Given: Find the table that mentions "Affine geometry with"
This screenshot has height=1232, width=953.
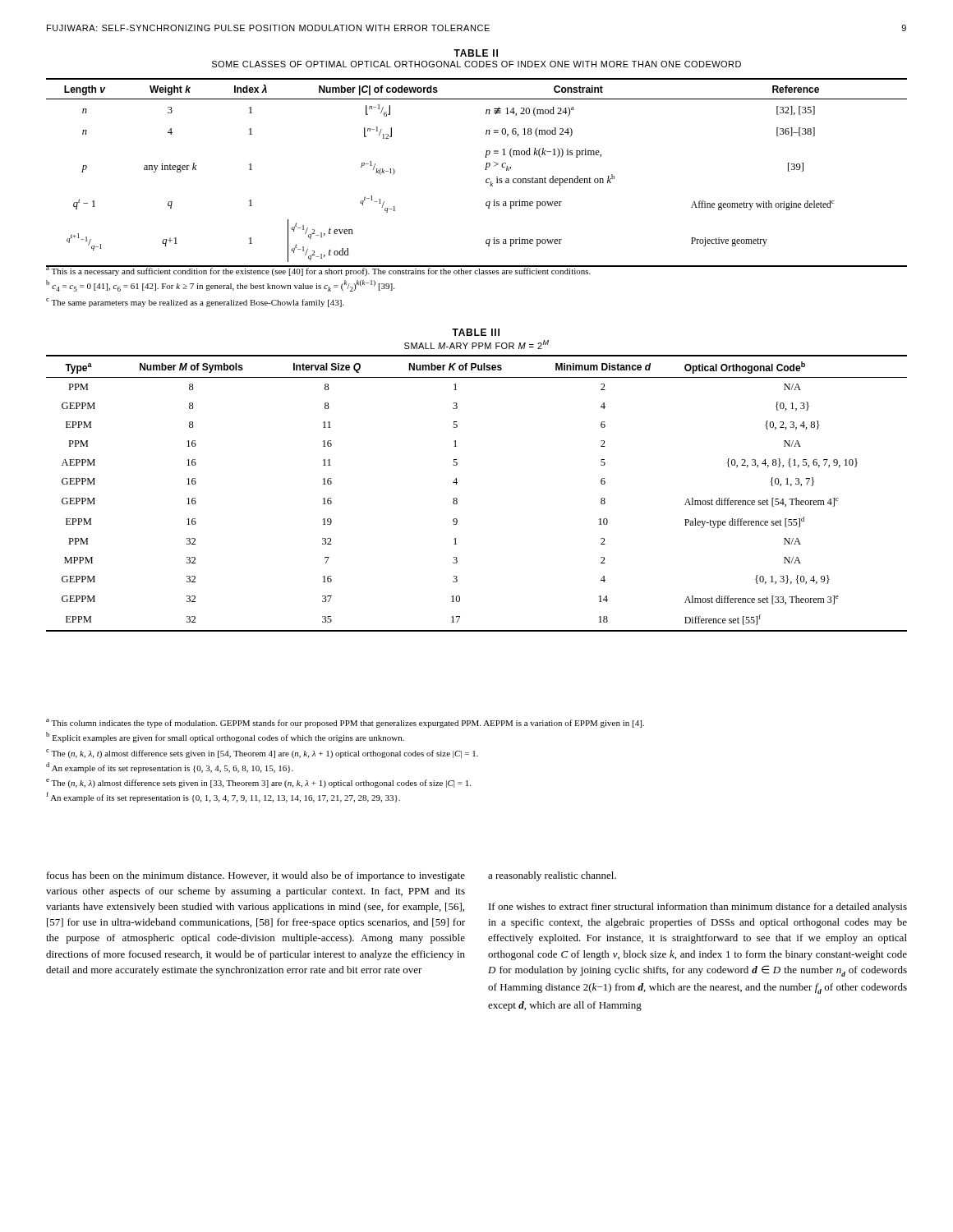Looking at the screenshot, I should (476, 173).
